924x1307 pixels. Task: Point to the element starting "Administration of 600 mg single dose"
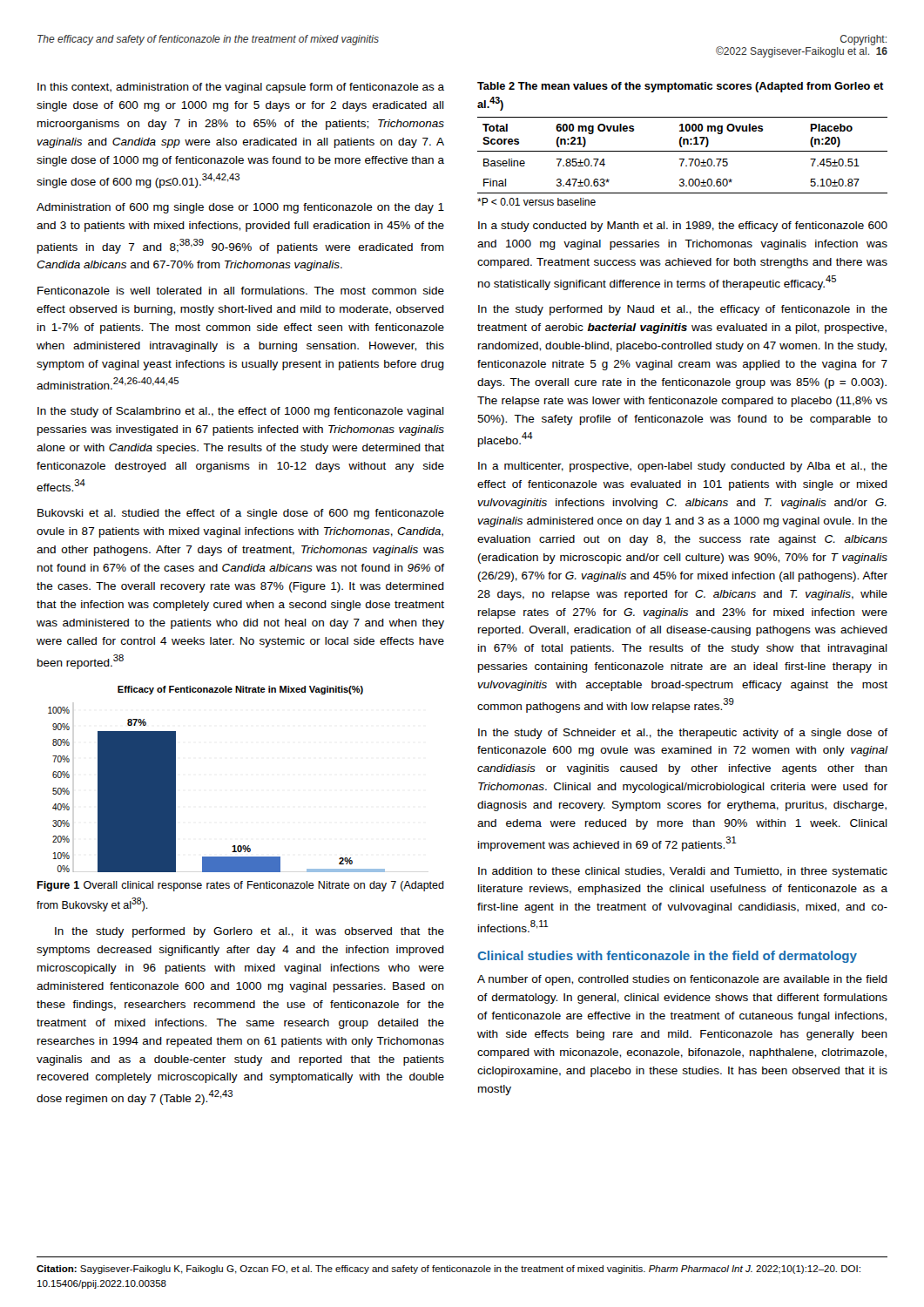pyautogui.click(x=240, y=237)
